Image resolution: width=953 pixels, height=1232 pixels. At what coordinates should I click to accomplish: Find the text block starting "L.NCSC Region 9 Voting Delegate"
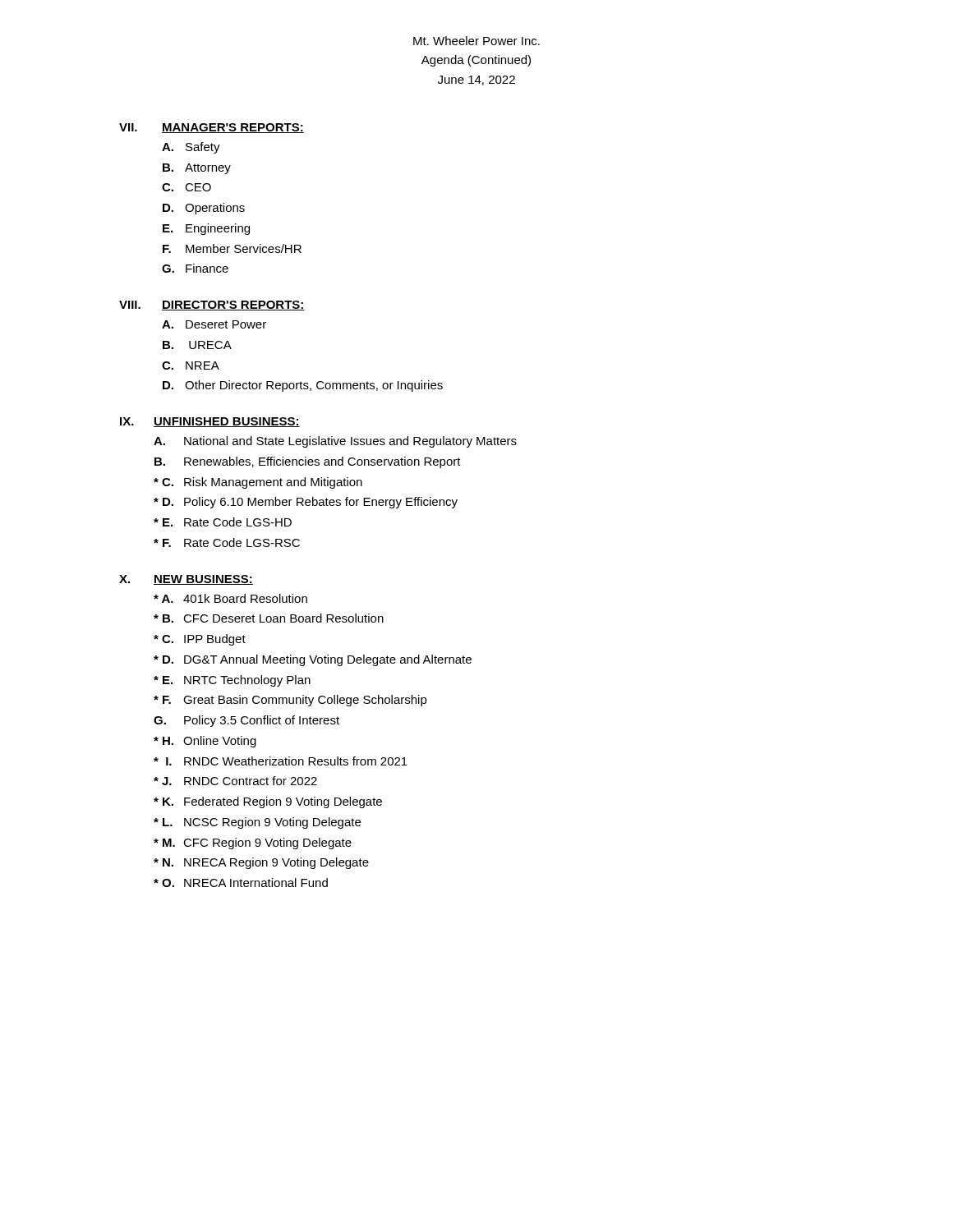257,822
